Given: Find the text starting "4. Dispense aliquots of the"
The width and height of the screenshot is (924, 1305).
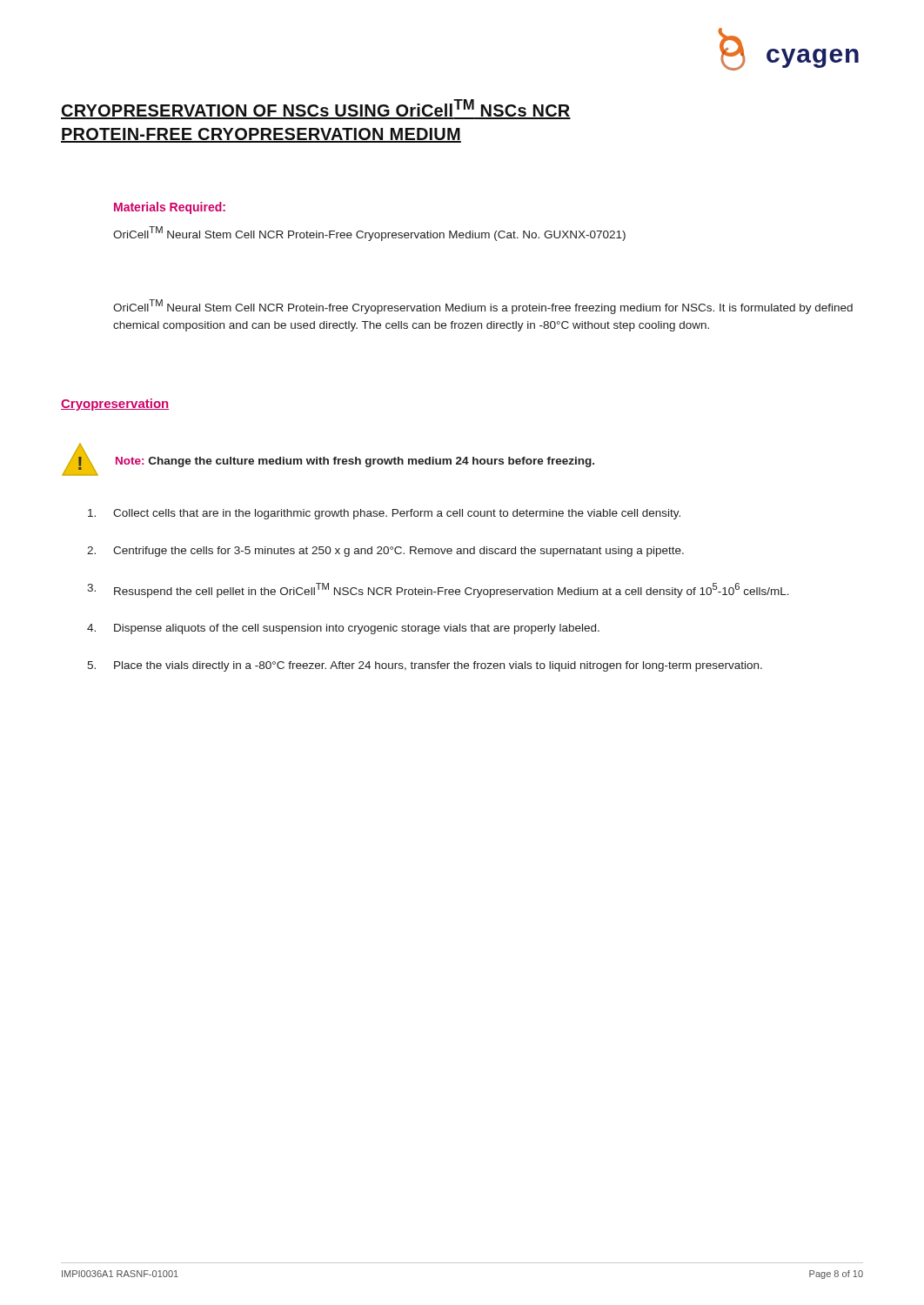Looking at the screenshot, I should pyautogui.click(x=475, y=629).
